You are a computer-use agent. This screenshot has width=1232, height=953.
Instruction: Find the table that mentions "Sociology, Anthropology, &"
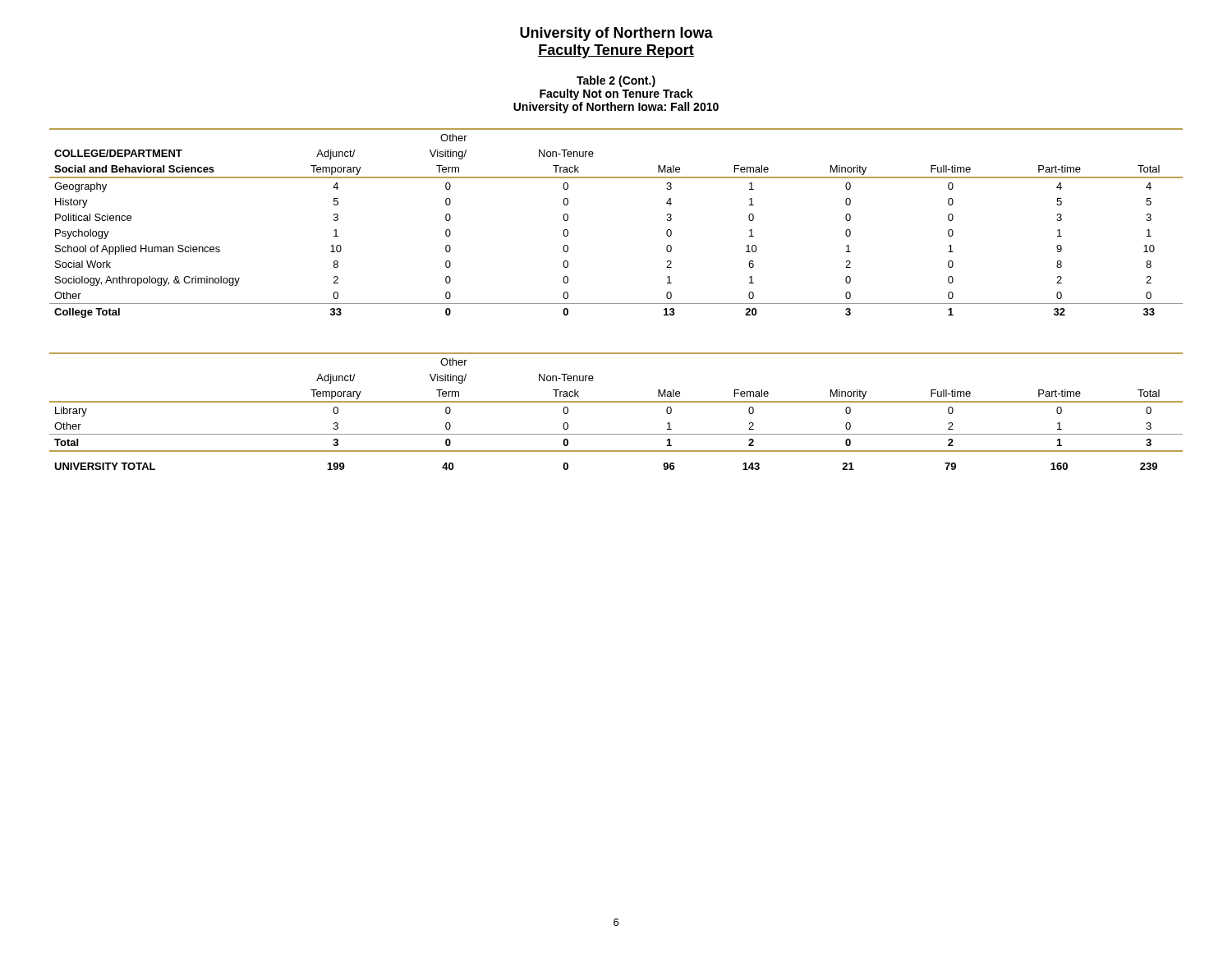click(616, 224)
